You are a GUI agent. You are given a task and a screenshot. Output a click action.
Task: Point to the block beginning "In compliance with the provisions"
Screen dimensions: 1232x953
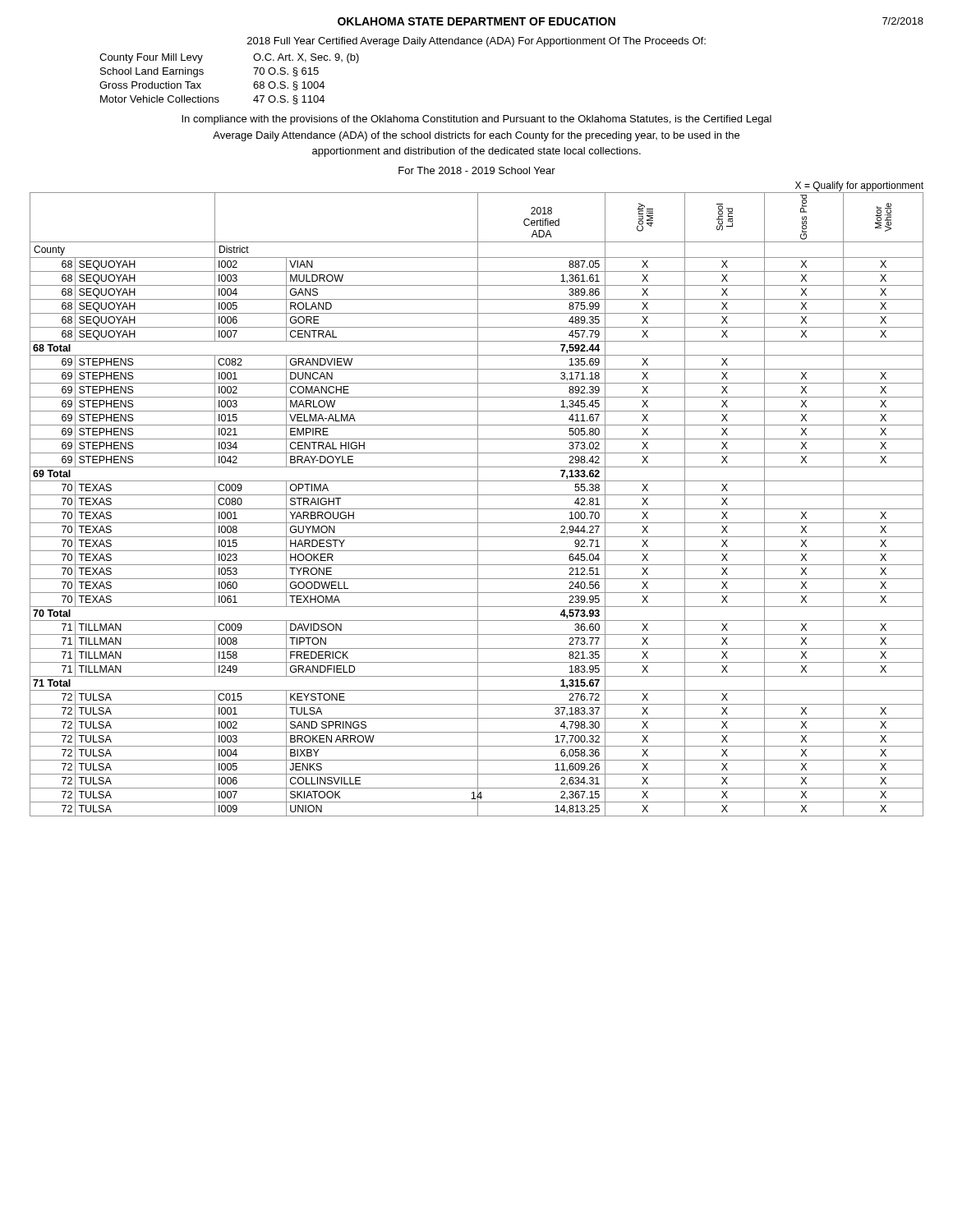pos(476,135)
